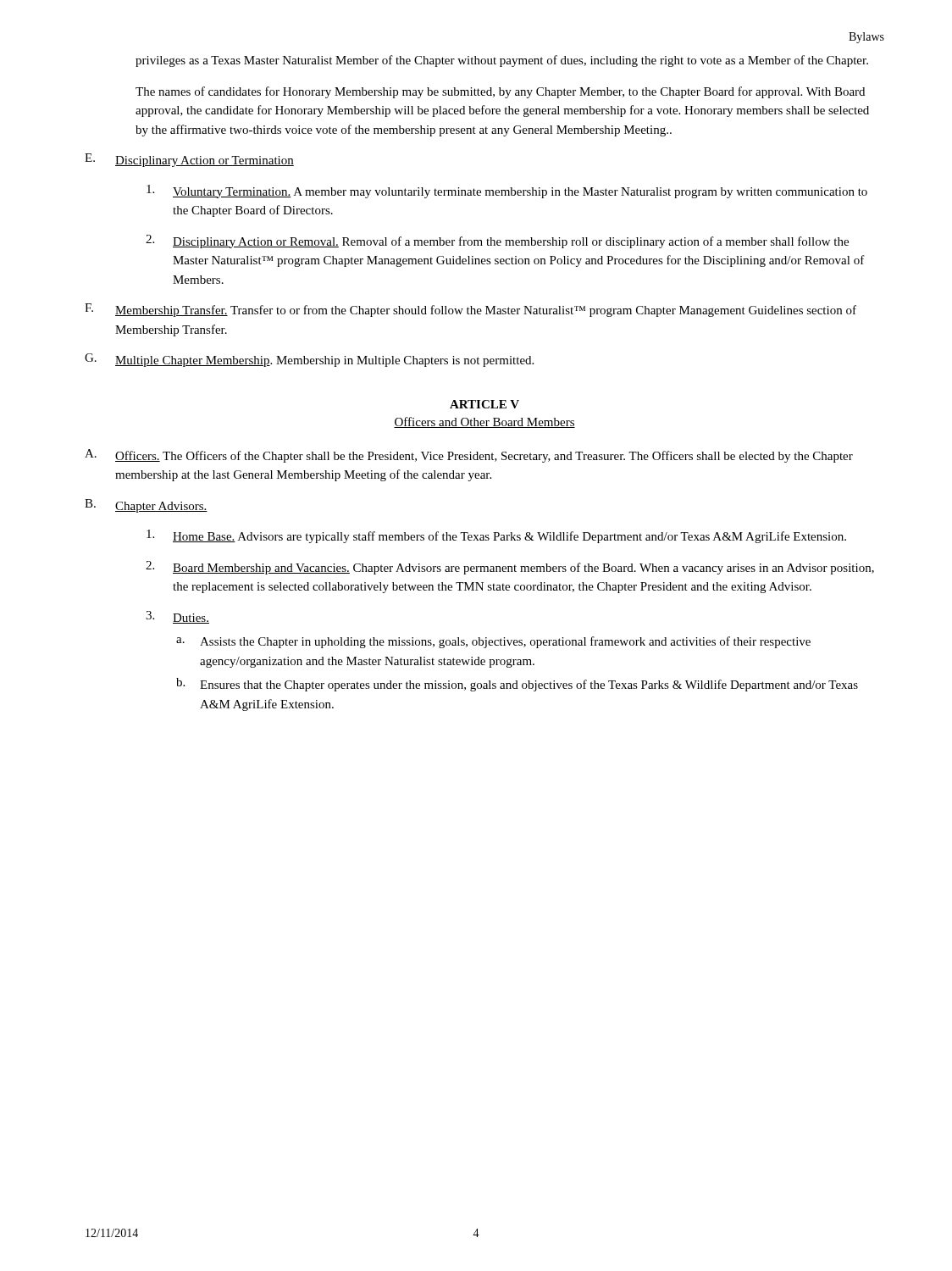Where is the section header that starts "E. Disciplinary Action or"?
This screenshot has height=1271, width=952.
pos(189,160)
